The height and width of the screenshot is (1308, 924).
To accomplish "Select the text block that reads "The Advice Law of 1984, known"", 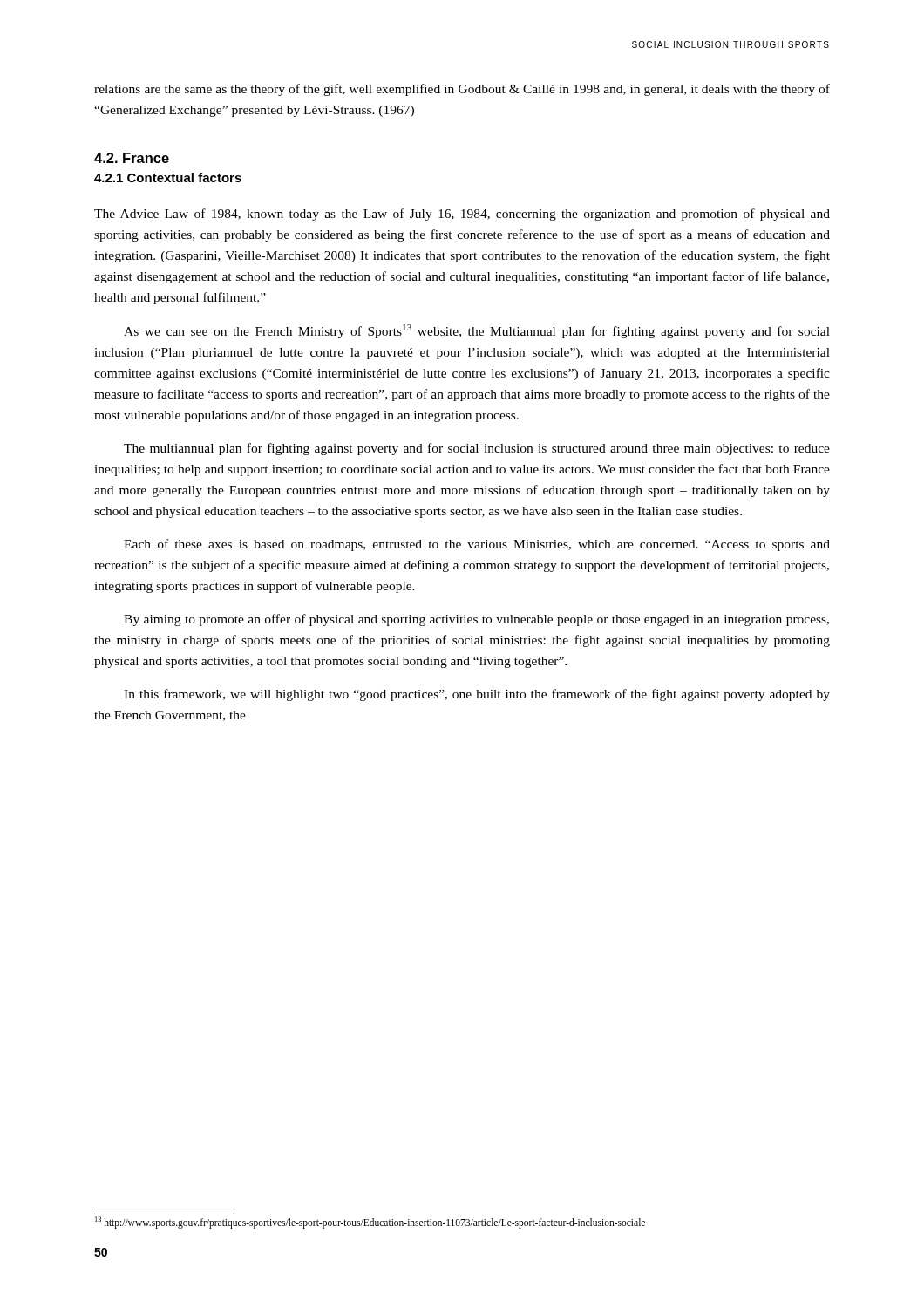I will tap(462, 255).
